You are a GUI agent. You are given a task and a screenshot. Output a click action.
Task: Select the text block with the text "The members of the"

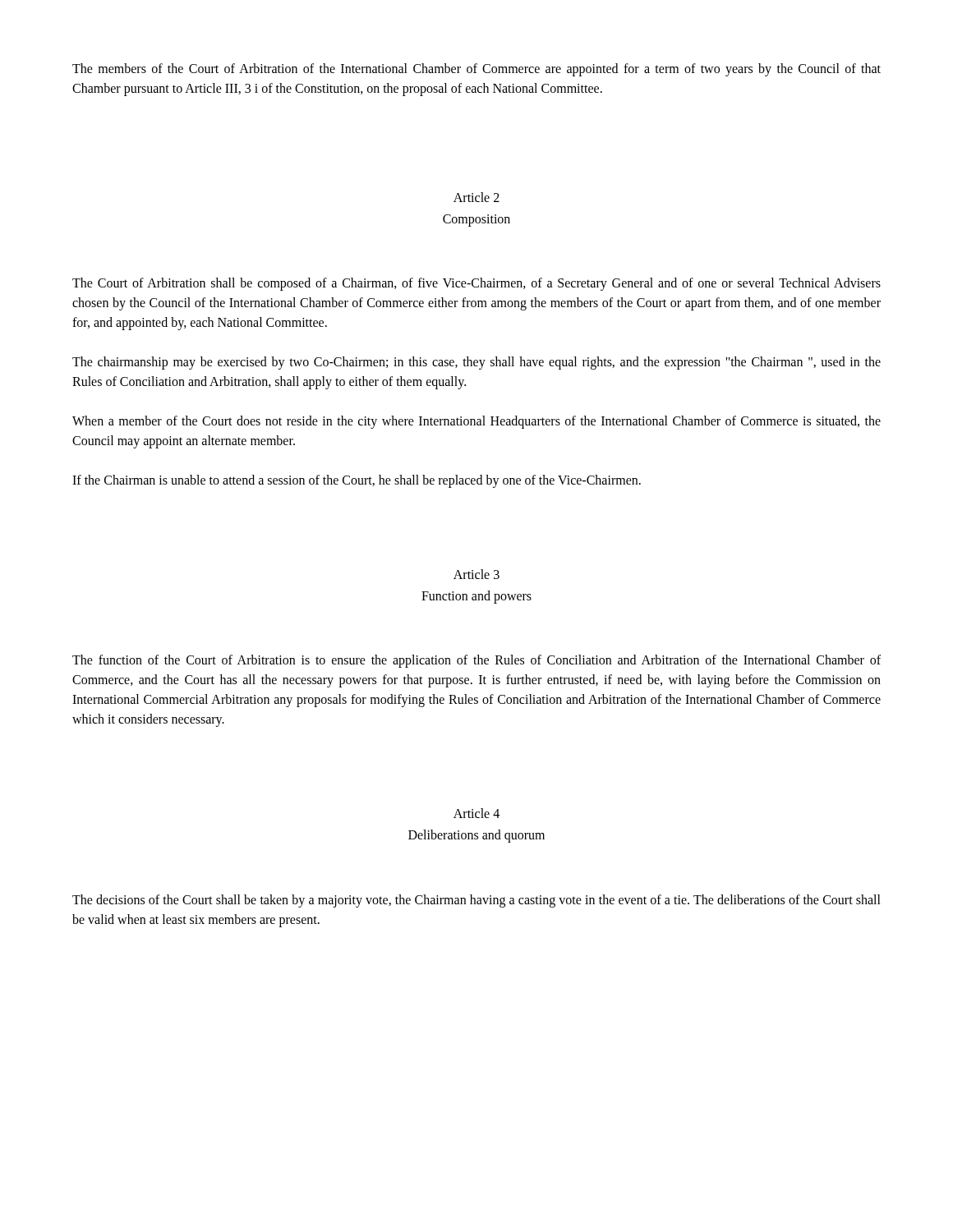(x=476, y=78)
